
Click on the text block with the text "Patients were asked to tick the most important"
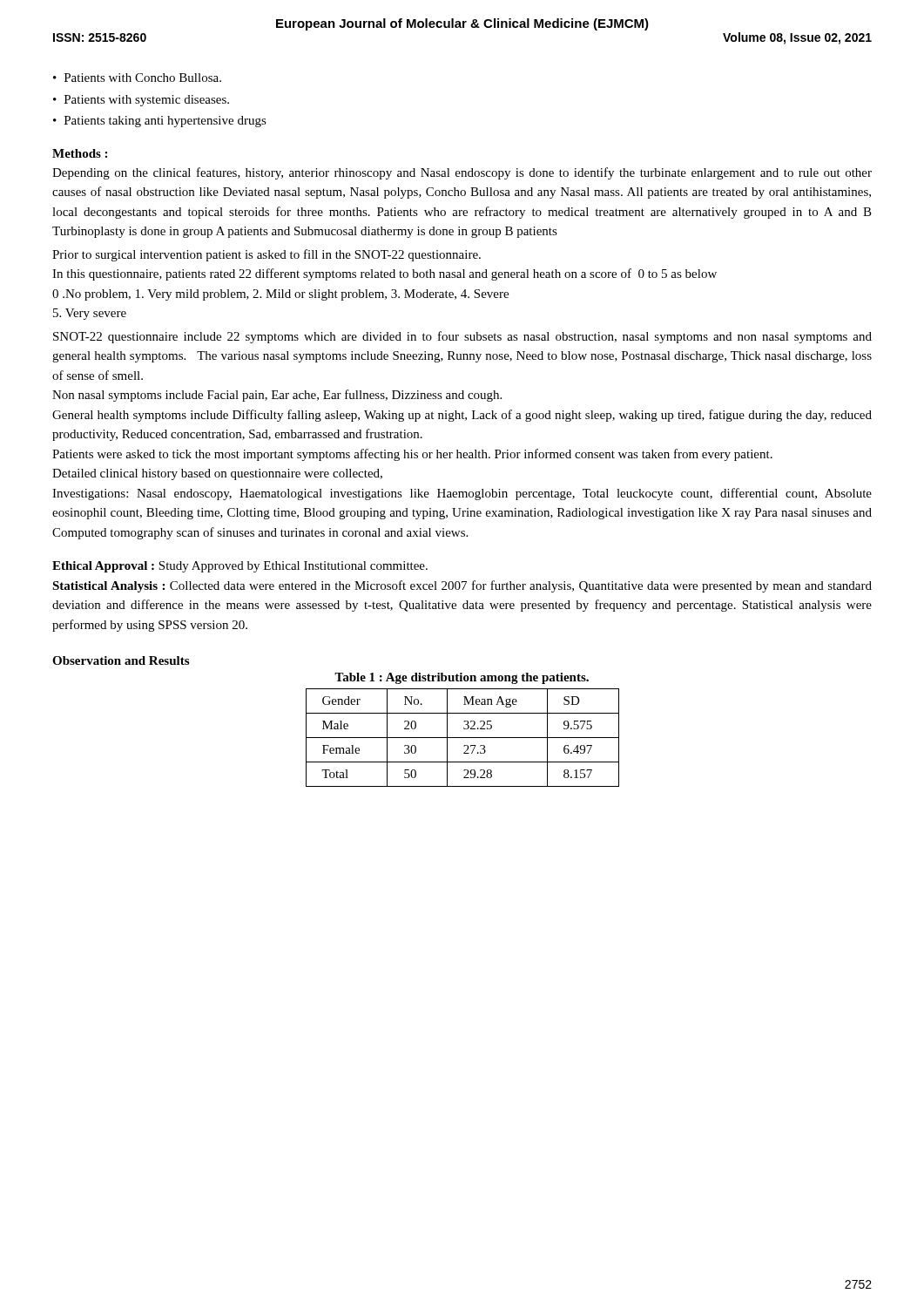(413, 454)
